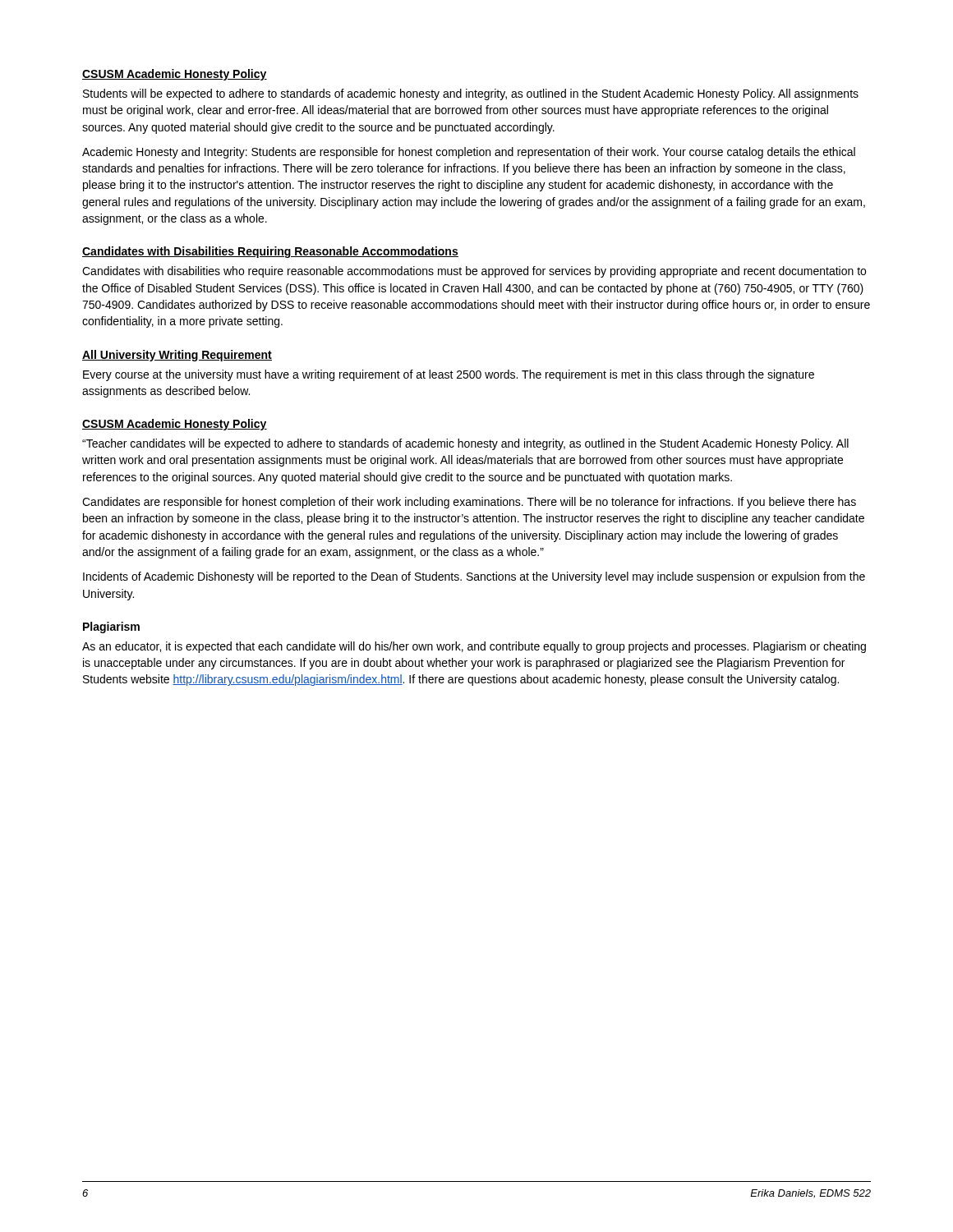Find the element starting "Candidates are responsible for honest"
This screenshot has height=1232, width=953.
coord(473,527)
